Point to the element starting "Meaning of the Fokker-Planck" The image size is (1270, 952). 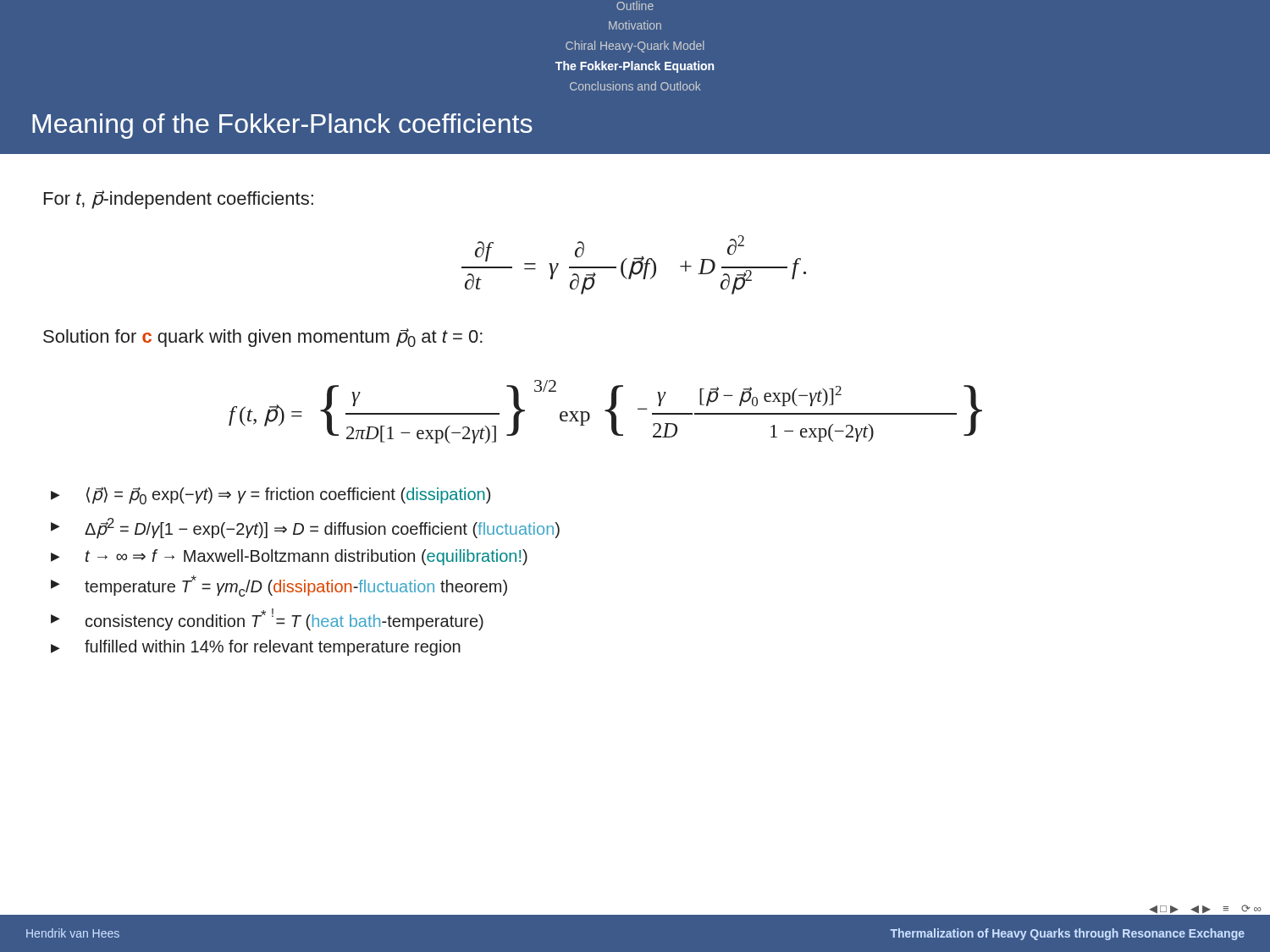click(x=282, y=124)
